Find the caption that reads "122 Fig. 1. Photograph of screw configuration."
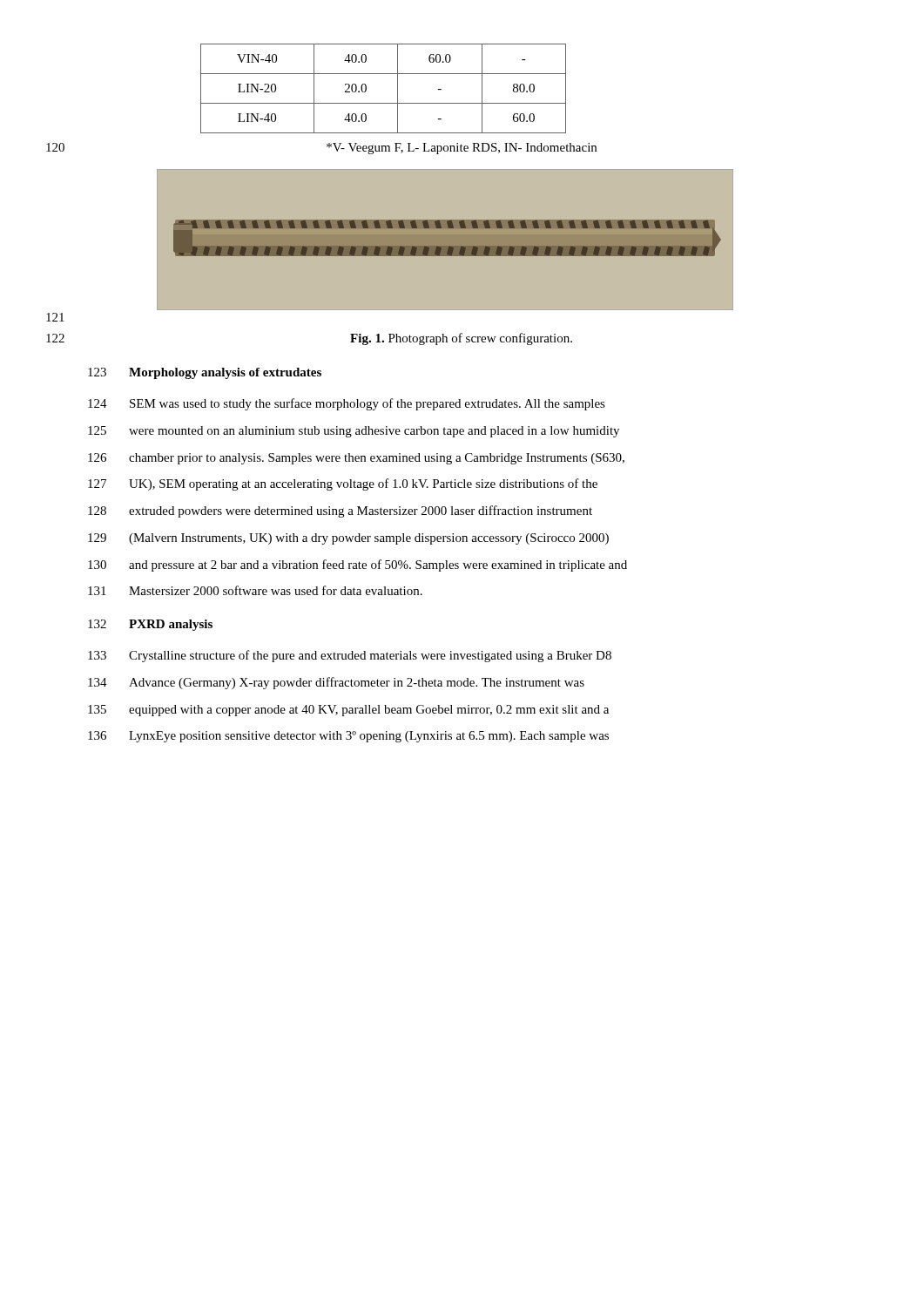Viewport: 924px width, 1307px height. (461, 339)
